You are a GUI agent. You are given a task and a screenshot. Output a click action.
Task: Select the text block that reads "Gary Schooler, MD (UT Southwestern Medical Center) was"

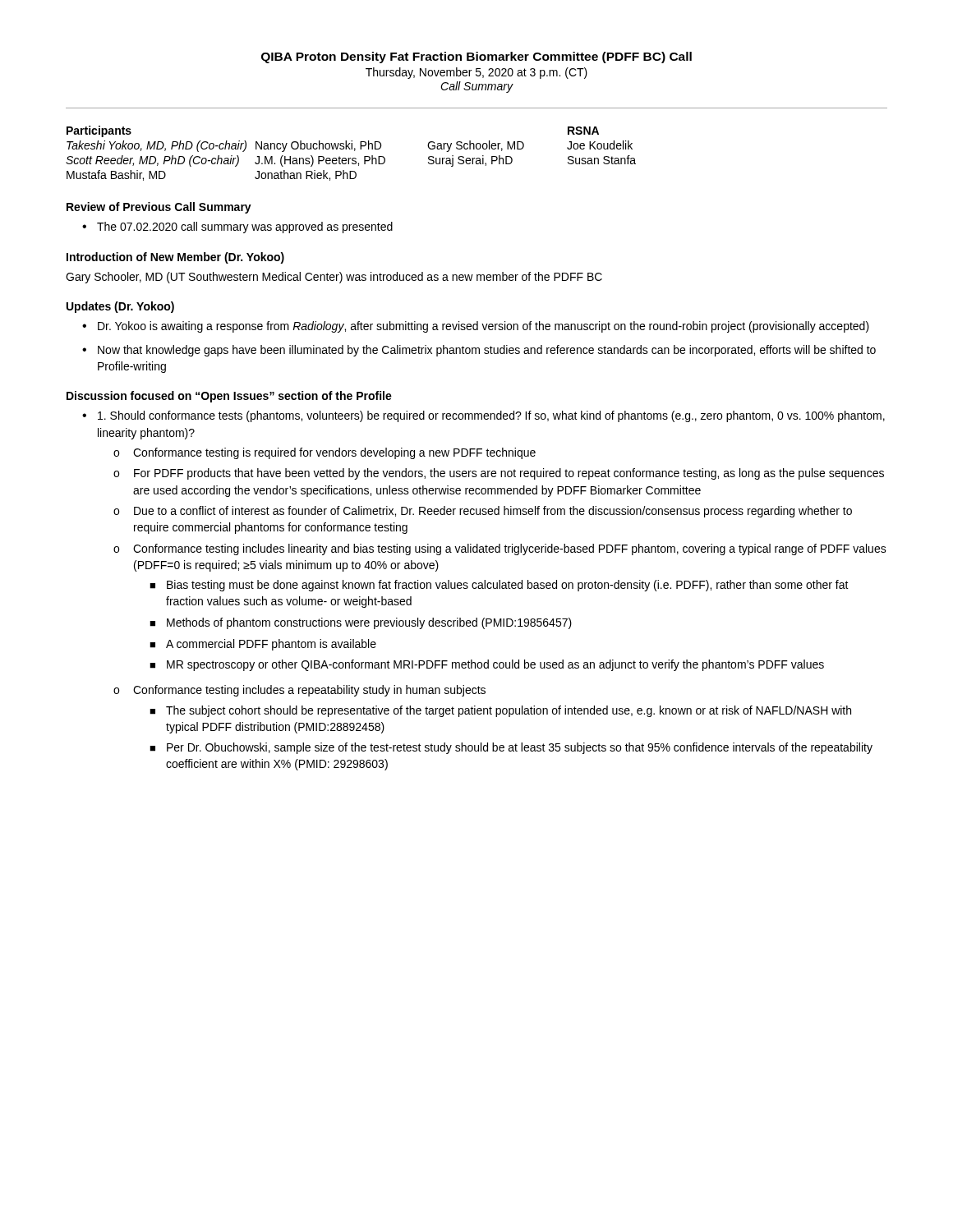coord(334,277)
